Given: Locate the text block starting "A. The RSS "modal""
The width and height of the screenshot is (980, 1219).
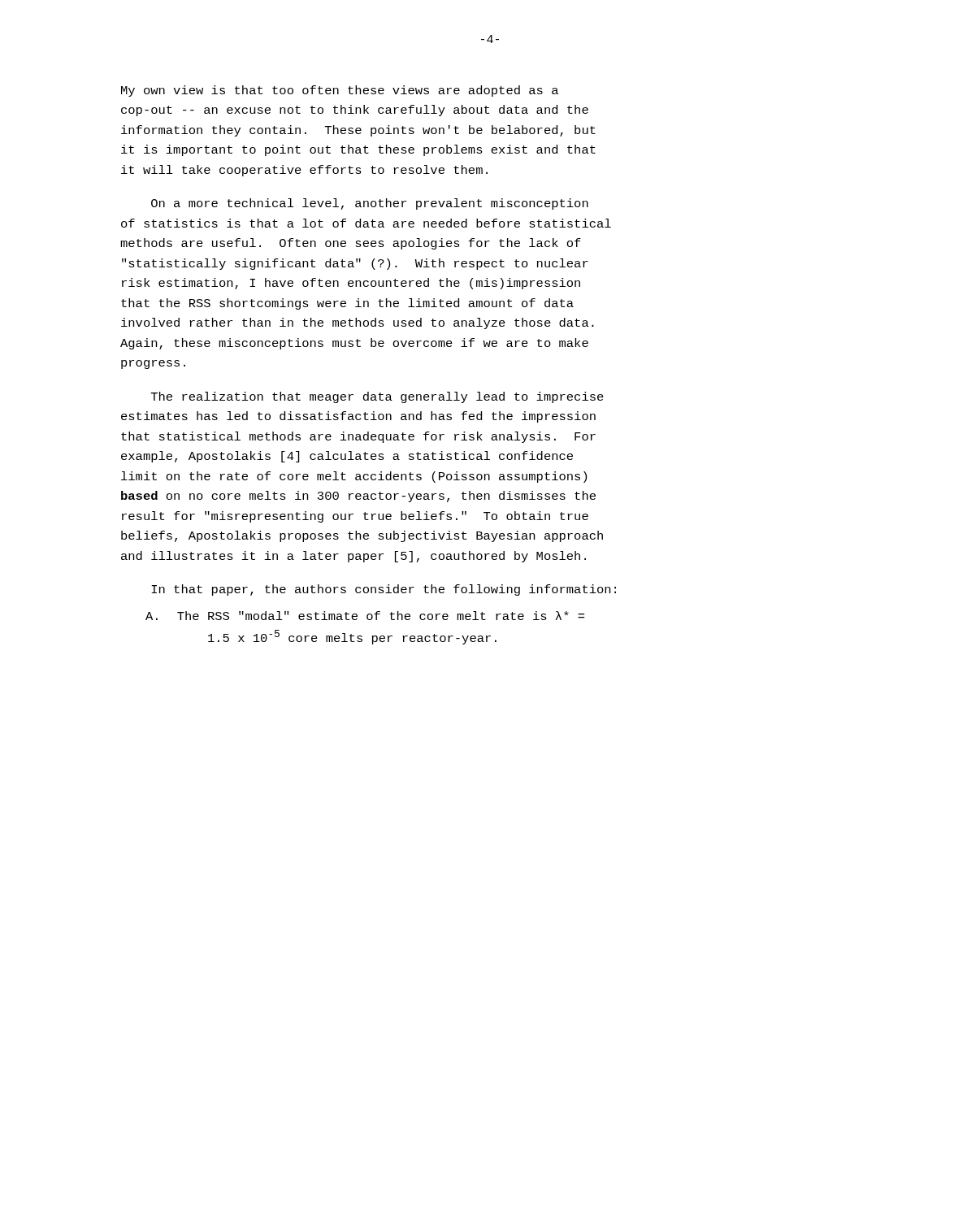Looking at the screenshot, I should pyautogui.click(x=522, y=628).
